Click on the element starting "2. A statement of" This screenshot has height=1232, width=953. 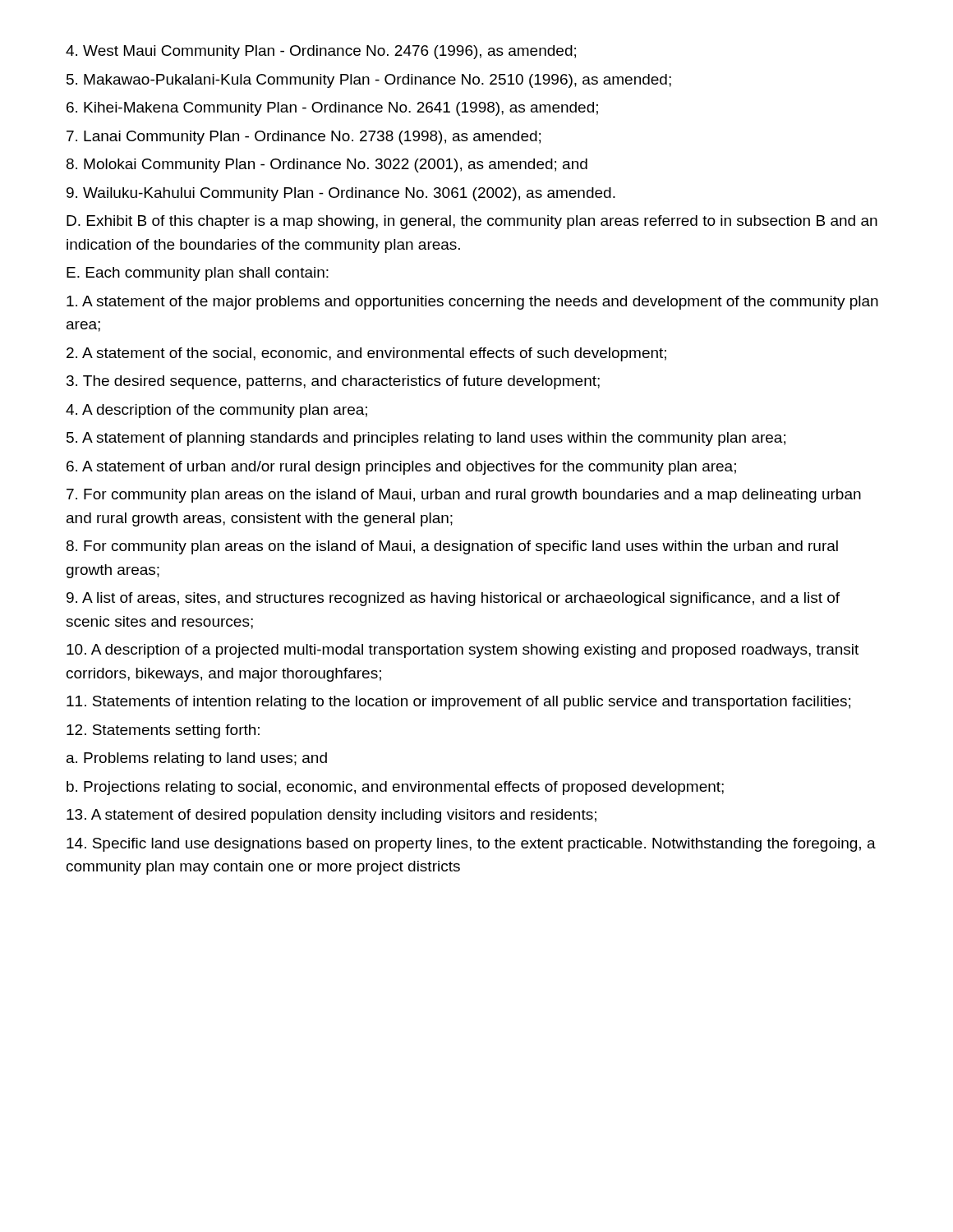pyautogui.click(x=367, y=352)
